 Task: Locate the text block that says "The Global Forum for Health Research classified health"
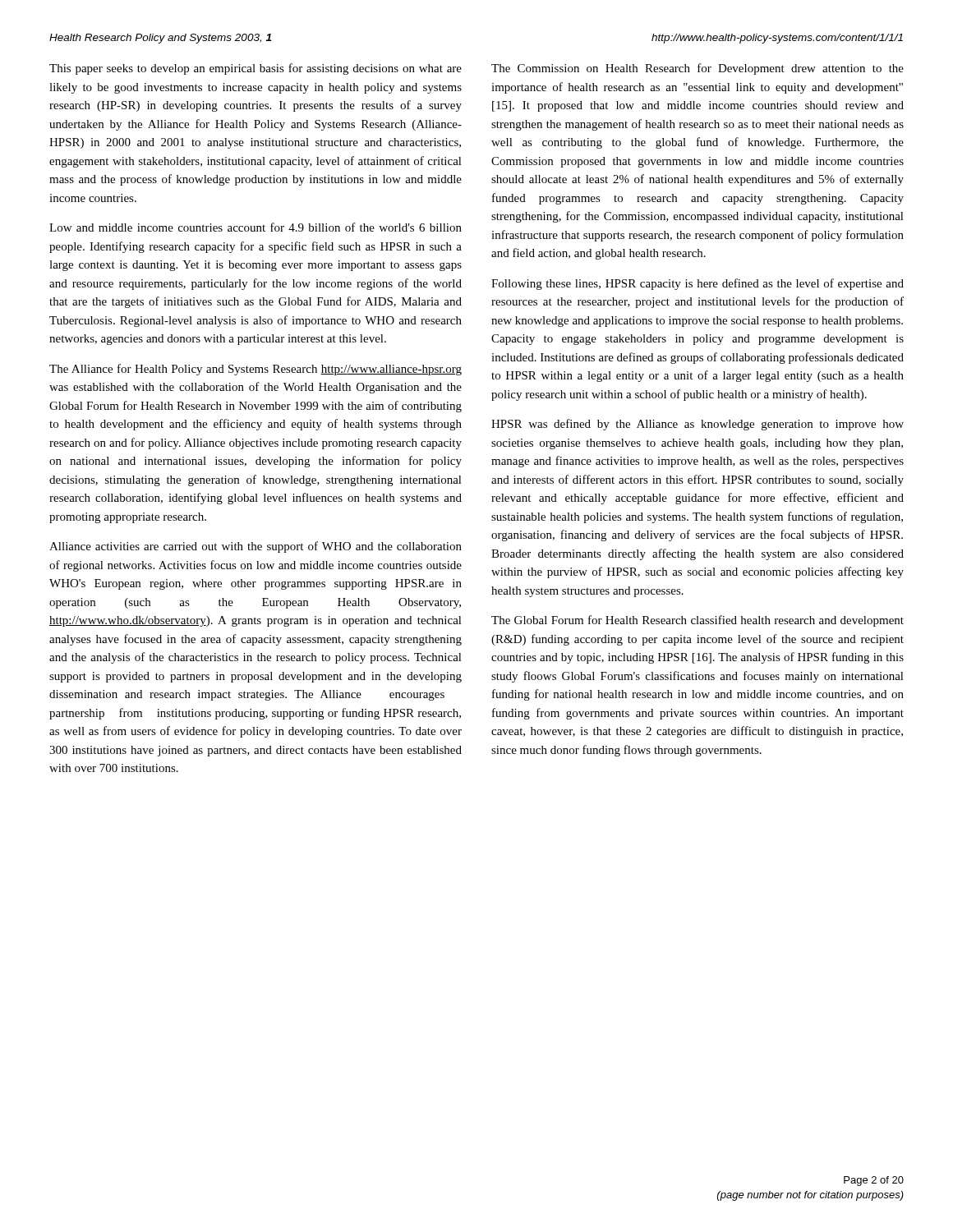(x=698, y=685)
